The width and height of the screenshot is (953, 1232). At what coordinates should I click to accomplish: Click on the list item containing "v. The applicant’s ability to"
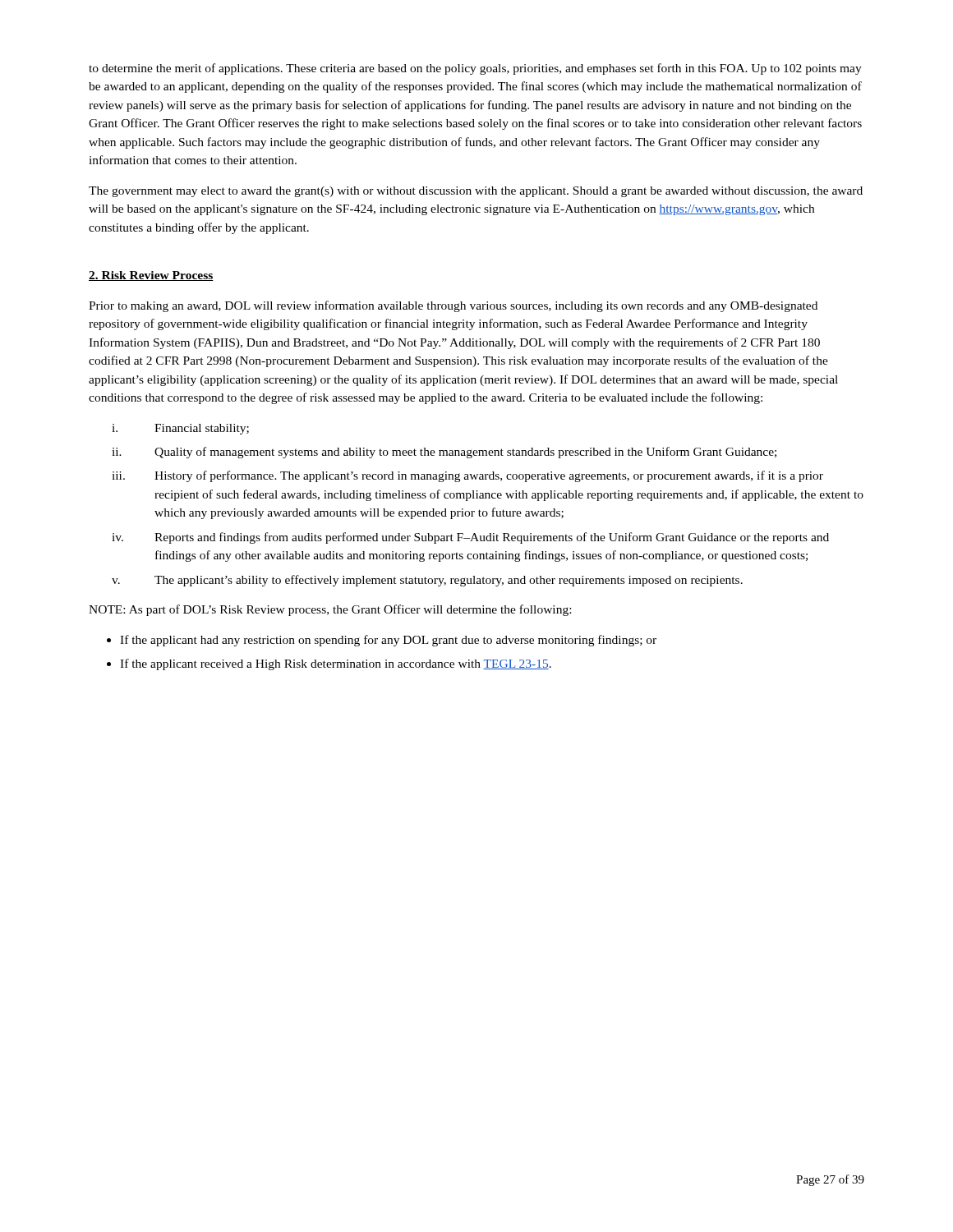pyautogui.click(x=476, y=580)
